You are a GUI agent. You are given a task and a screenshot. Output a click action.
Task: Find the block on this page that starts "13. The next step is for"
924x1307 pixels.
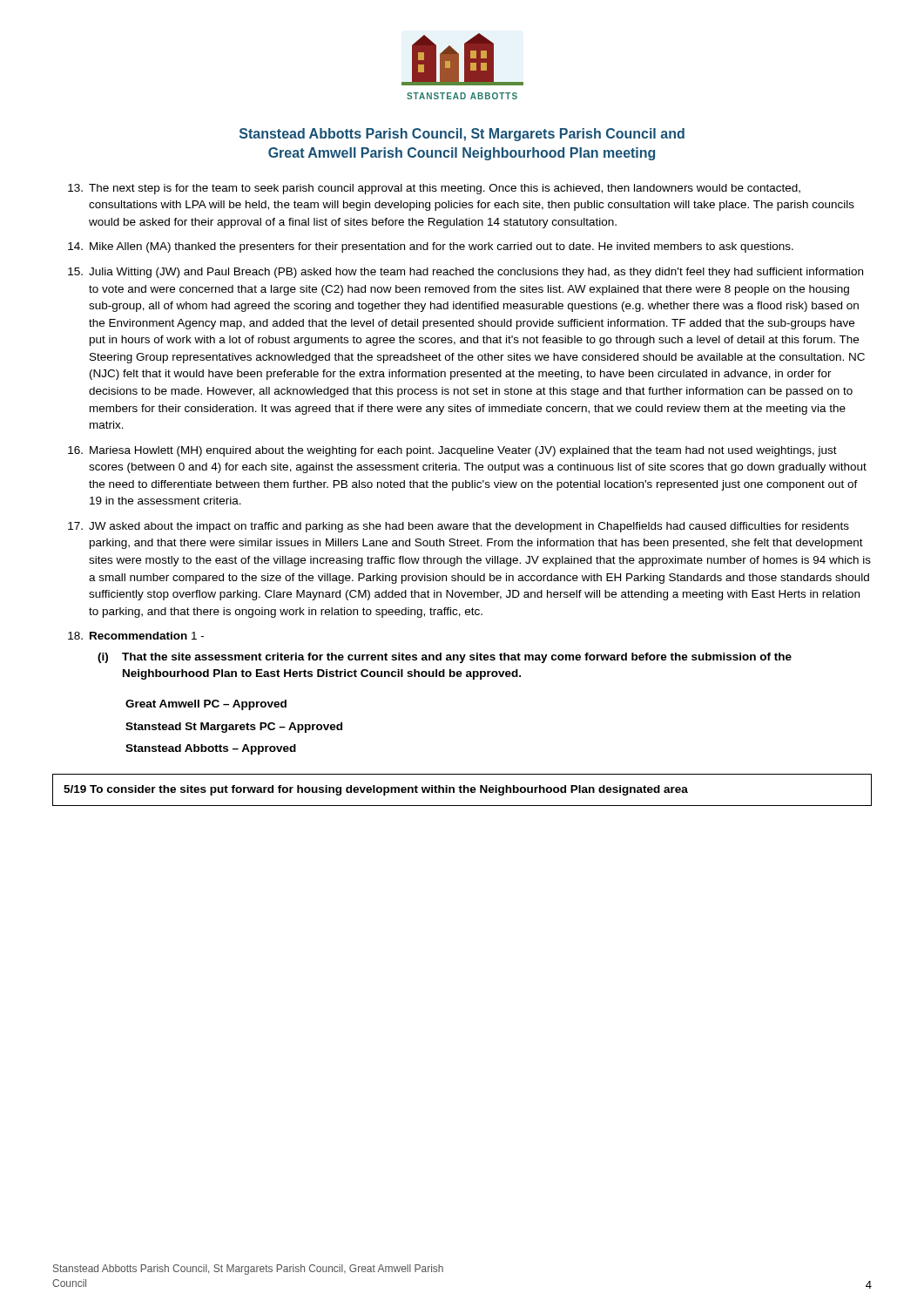click(x=462, y=205)
